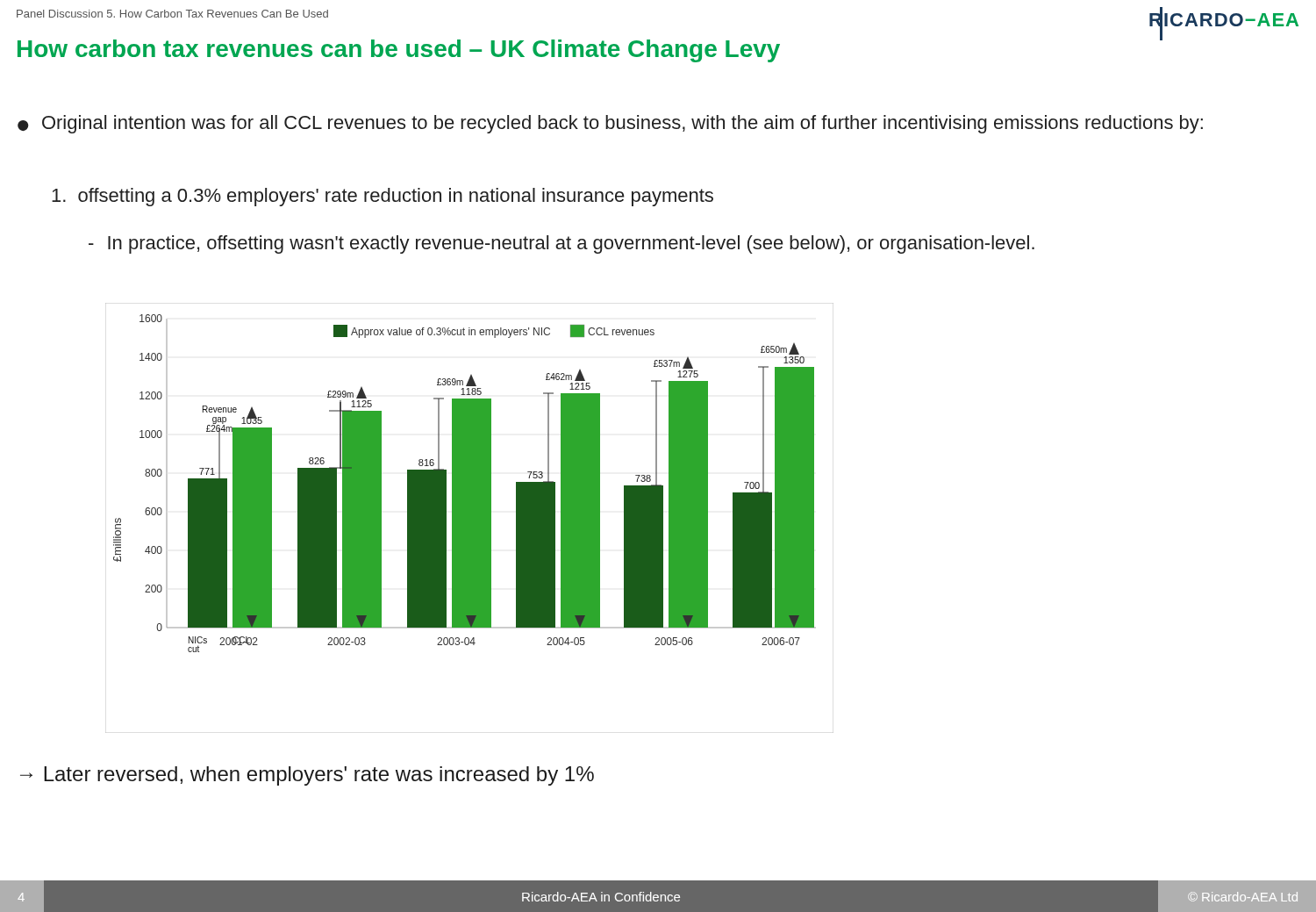
Task: Where is the passage that starts "→ Later reversed, when employers'"?
Action: [305, 774]
